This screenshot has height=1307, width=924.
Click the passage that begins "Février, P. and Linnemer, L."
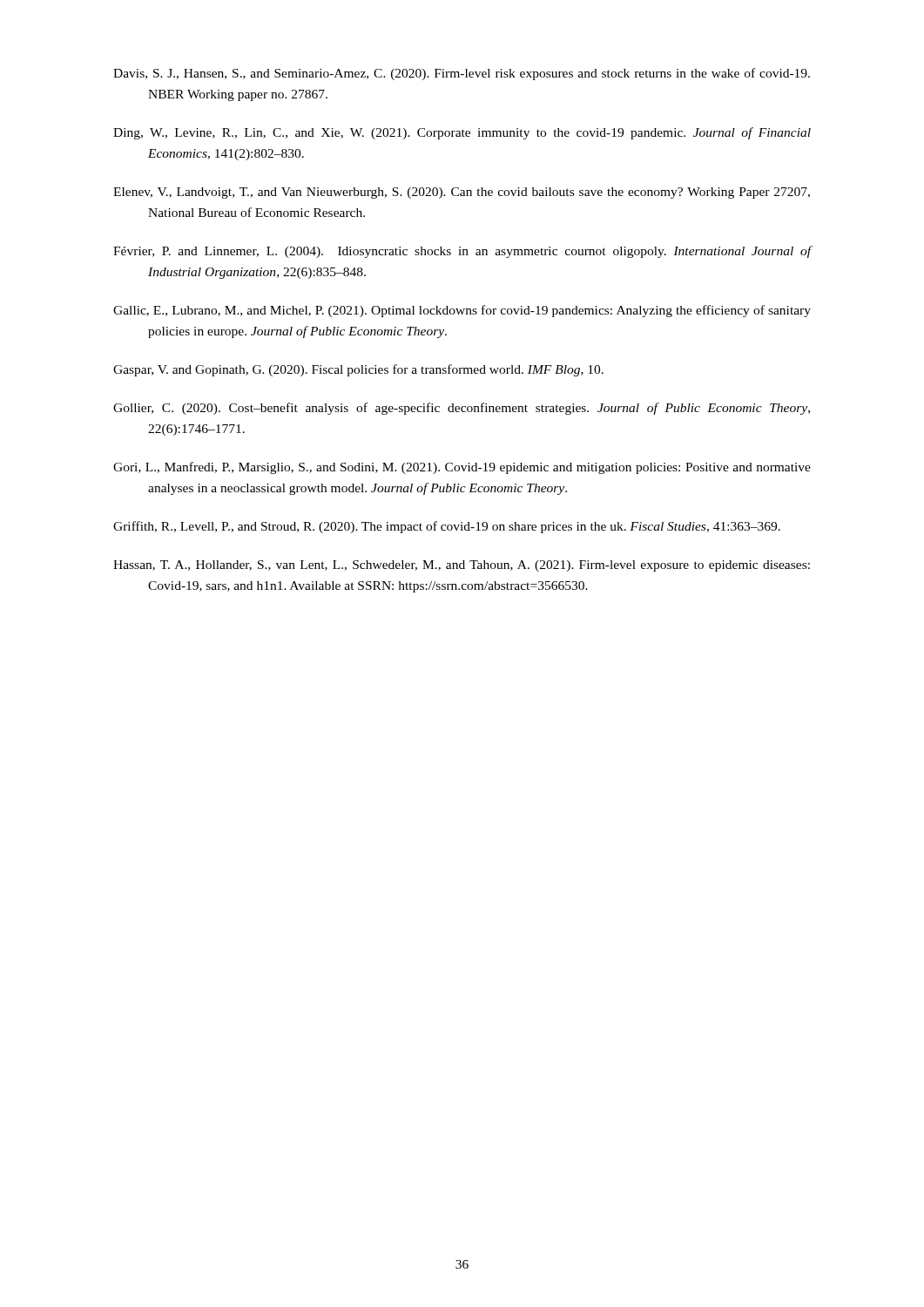tap(462, 261)
